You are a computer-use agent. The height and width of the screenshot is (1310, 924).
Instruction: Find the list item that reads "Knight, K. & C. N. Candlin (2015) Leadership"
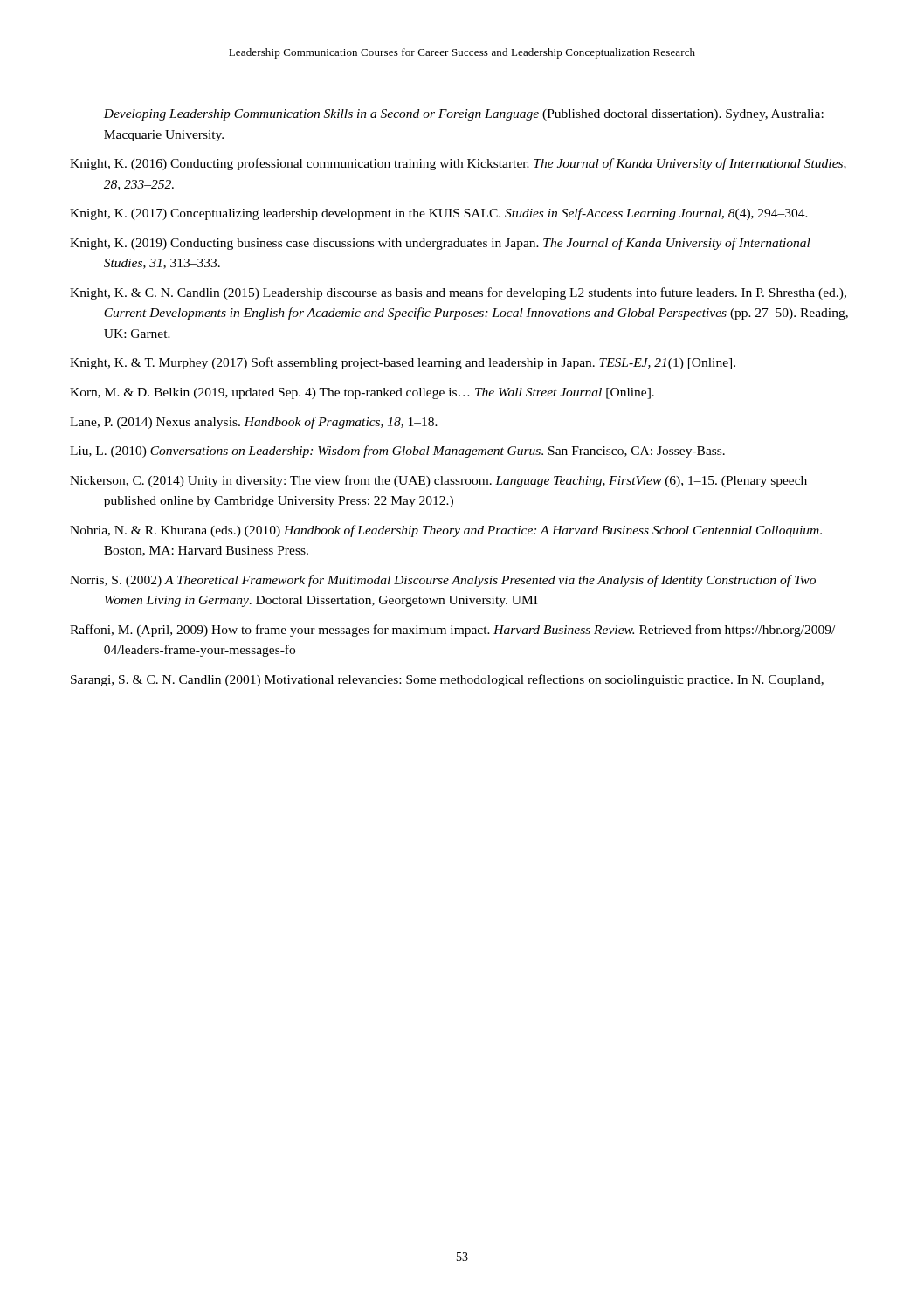click(x=459, y=313)
